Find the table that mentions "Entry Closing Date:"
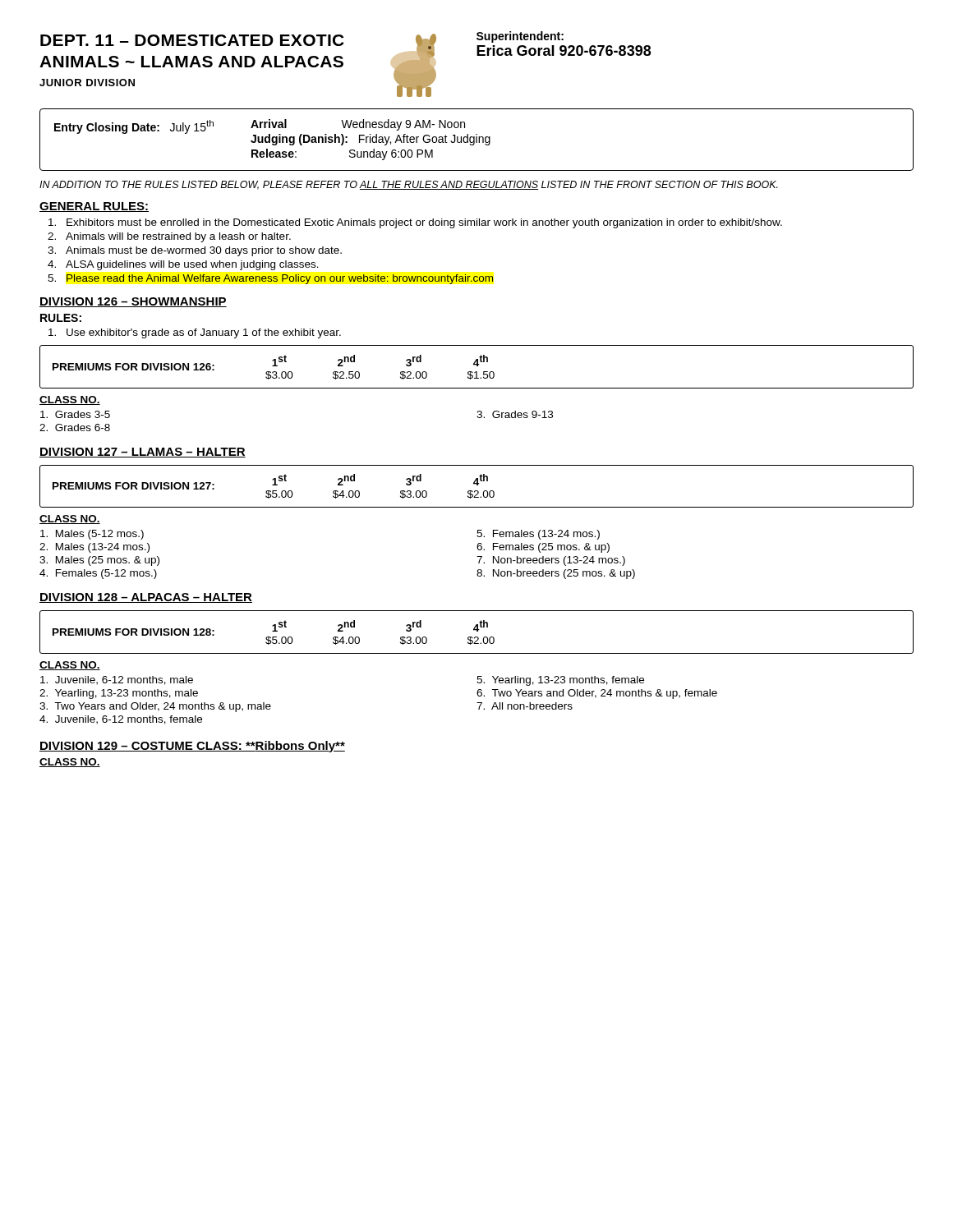This screenshot has height=1232, width=953. [x=476, y=140]
